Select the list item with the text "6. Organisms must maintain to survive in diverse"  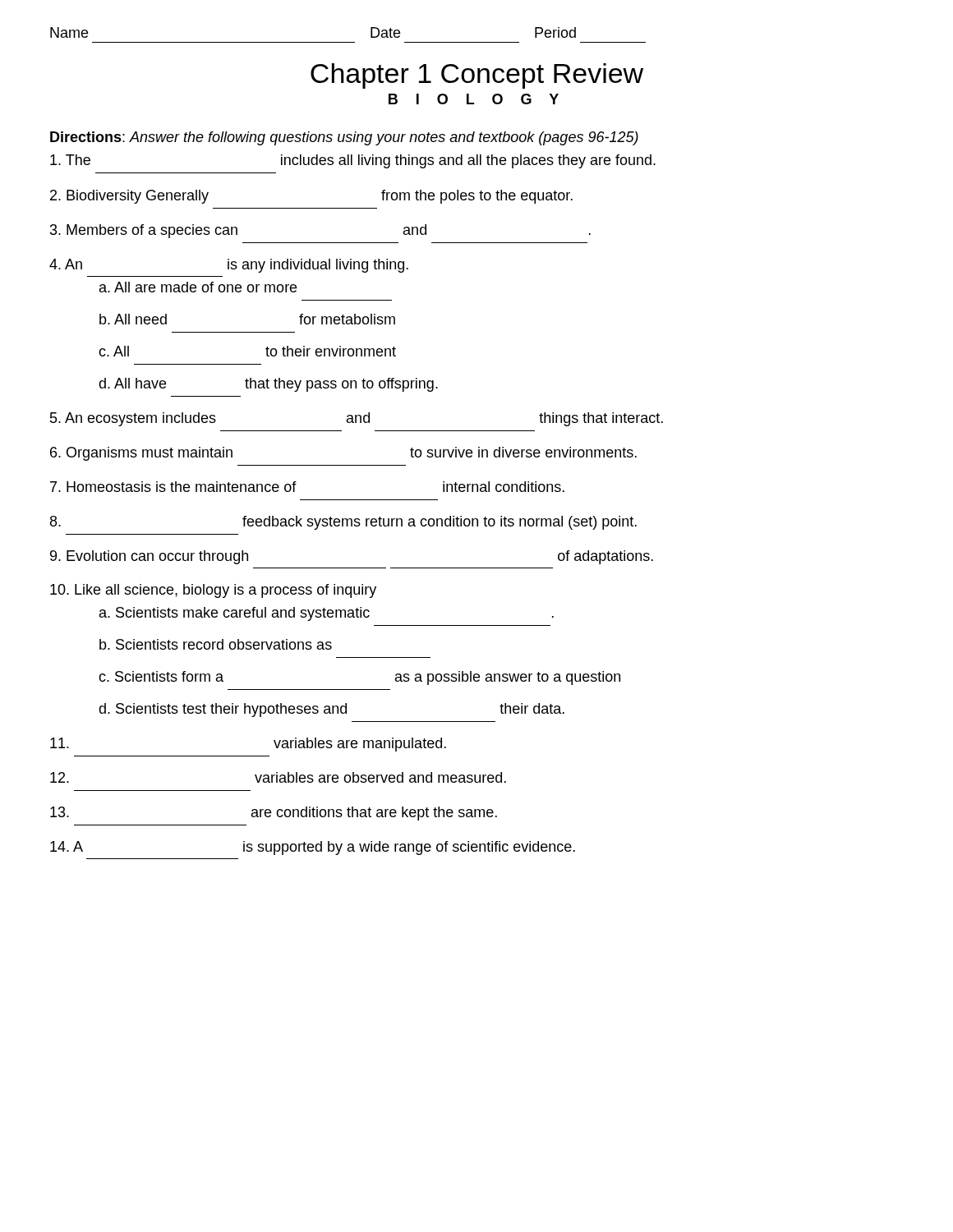point(343,454)
